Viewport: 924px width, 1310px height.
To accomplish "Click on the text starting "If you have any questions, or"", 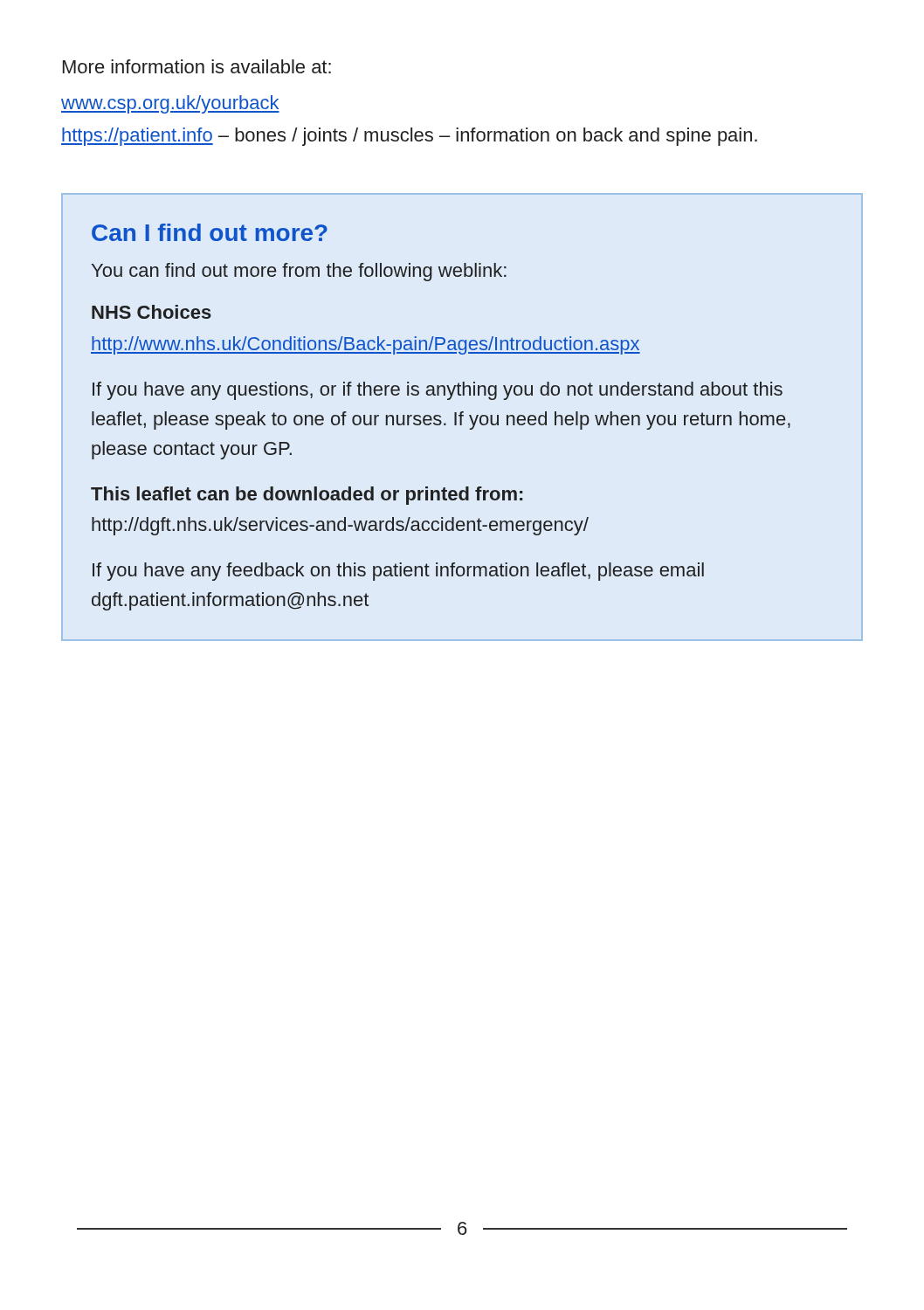I will pos(441,419).
